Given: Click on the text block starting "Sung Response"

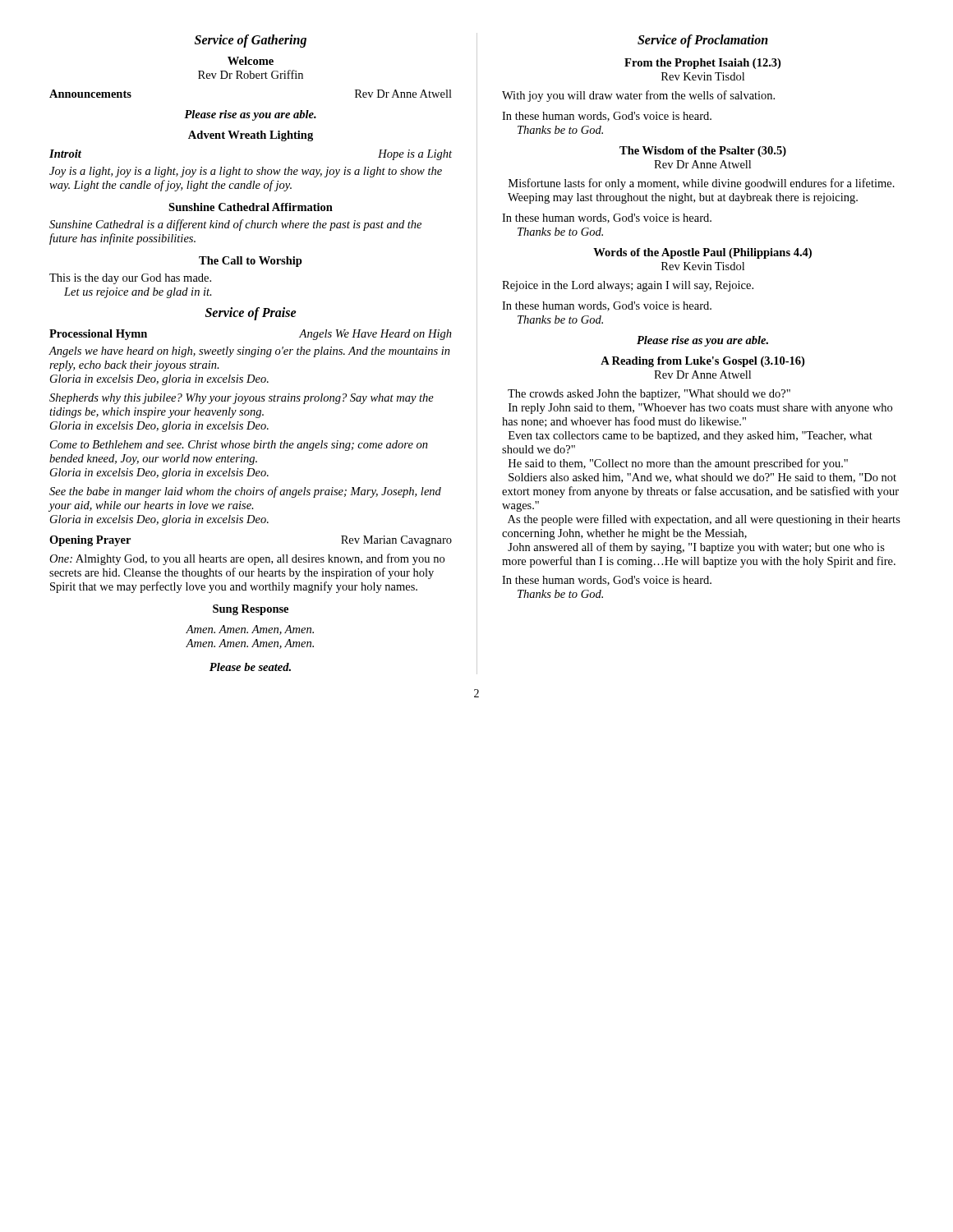Looking at the screenshot, I should point(251,609).
